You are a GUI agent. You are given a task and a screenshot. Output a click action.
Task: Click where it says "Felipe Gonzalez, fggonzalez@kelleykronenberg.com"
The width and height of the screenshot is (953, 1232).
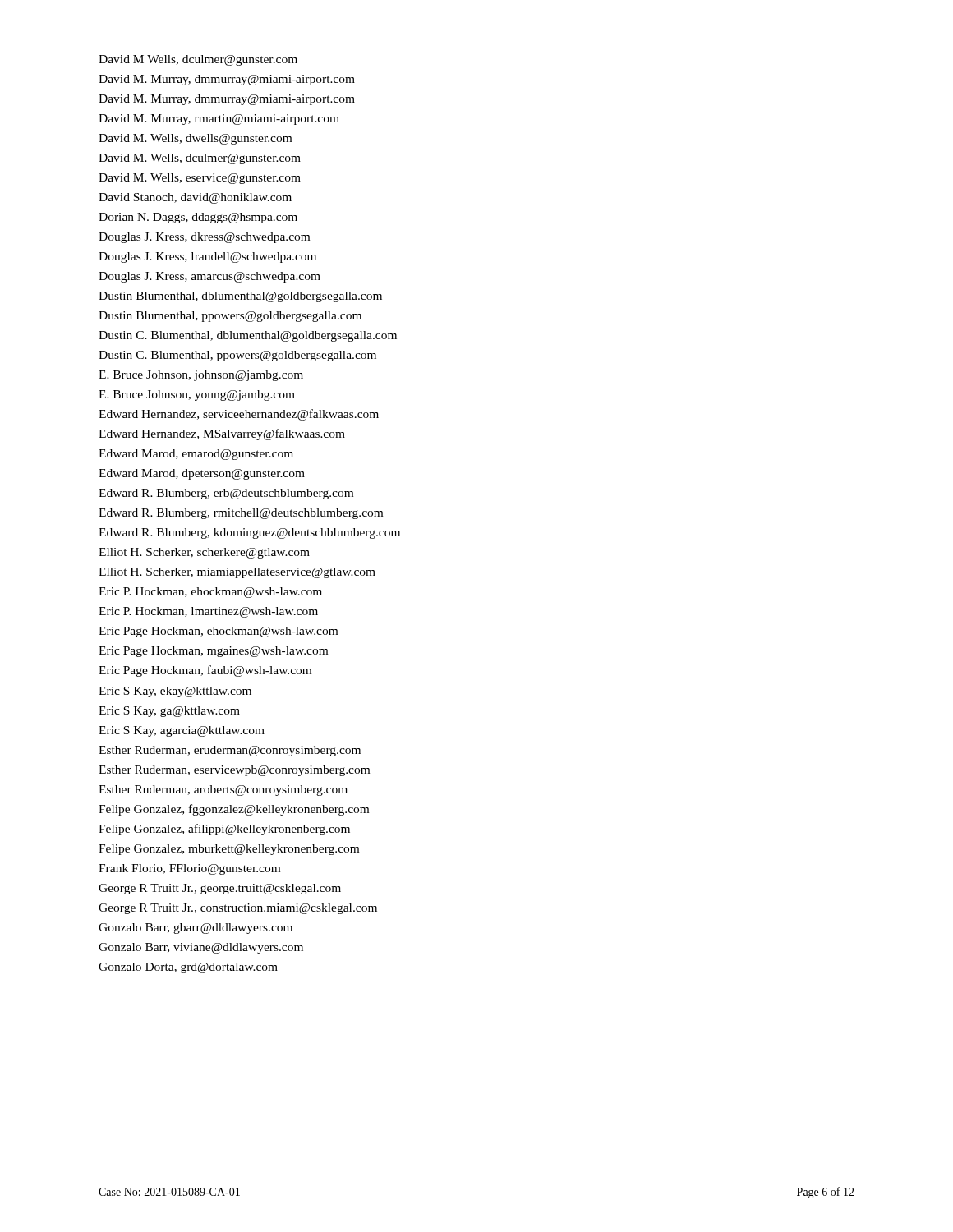tap(234, 808)
